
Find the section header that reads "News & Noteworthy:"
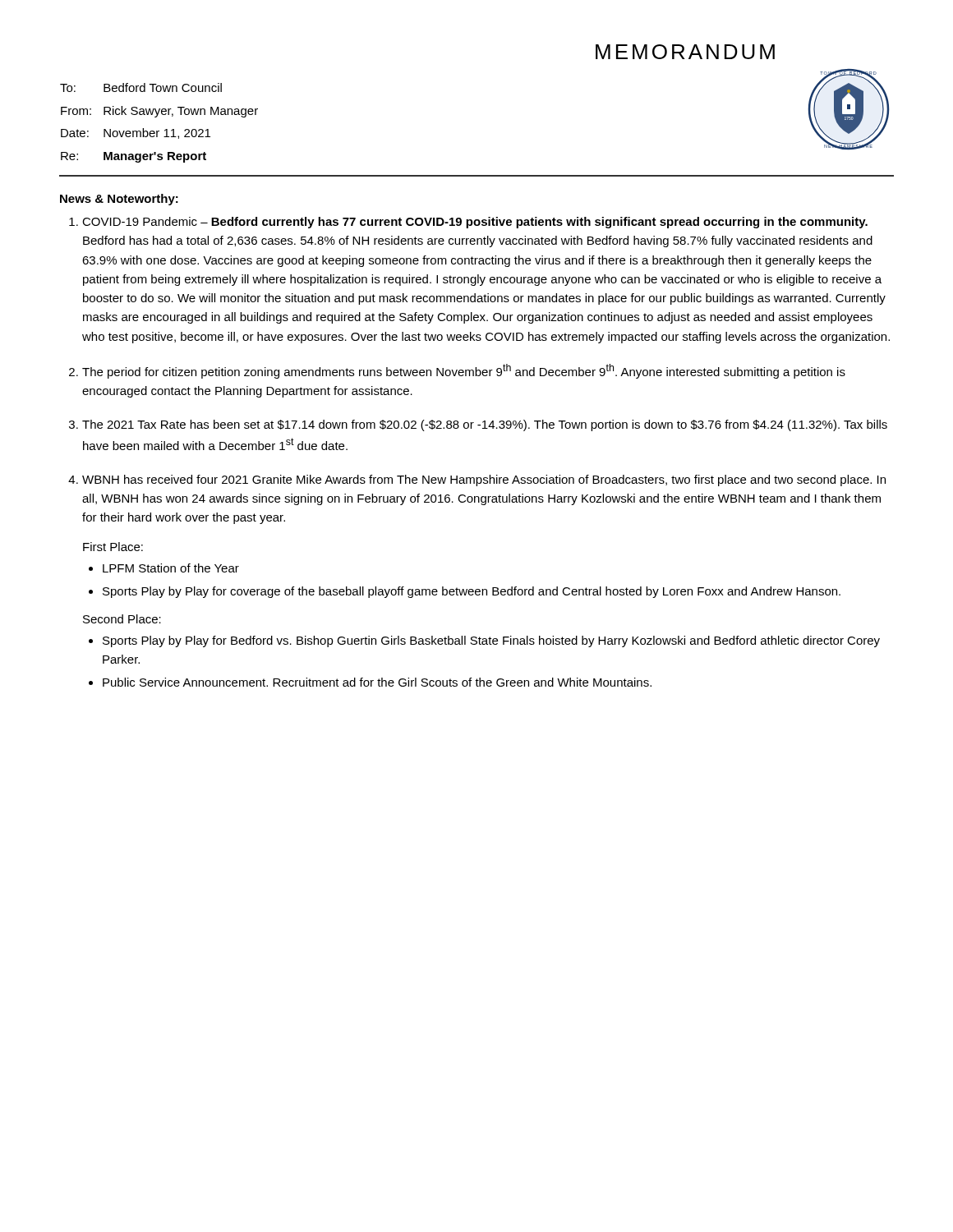(x=119, y=198)
